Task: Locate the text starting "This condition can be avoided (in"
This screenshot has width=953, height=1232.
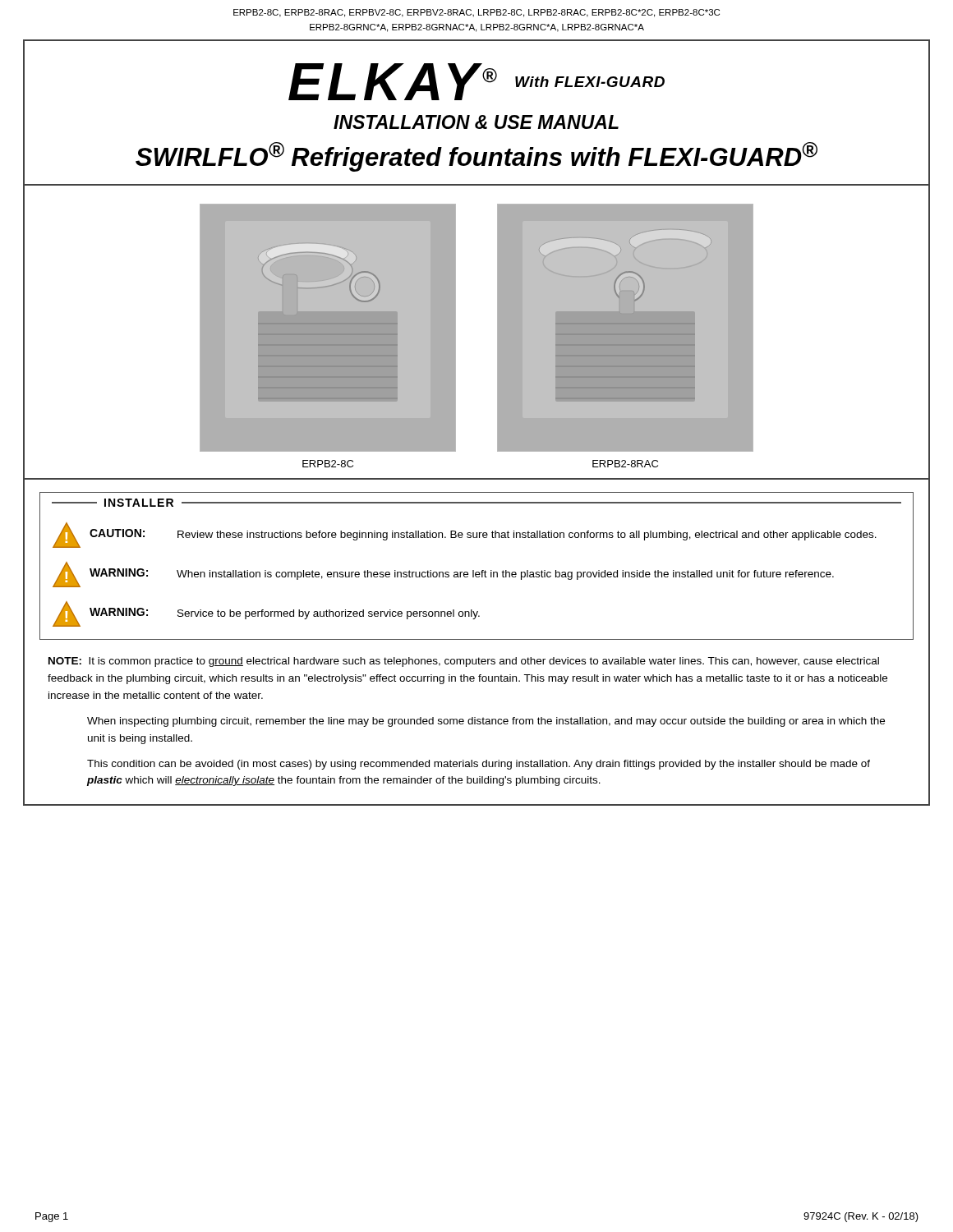Action: [479, 772]
